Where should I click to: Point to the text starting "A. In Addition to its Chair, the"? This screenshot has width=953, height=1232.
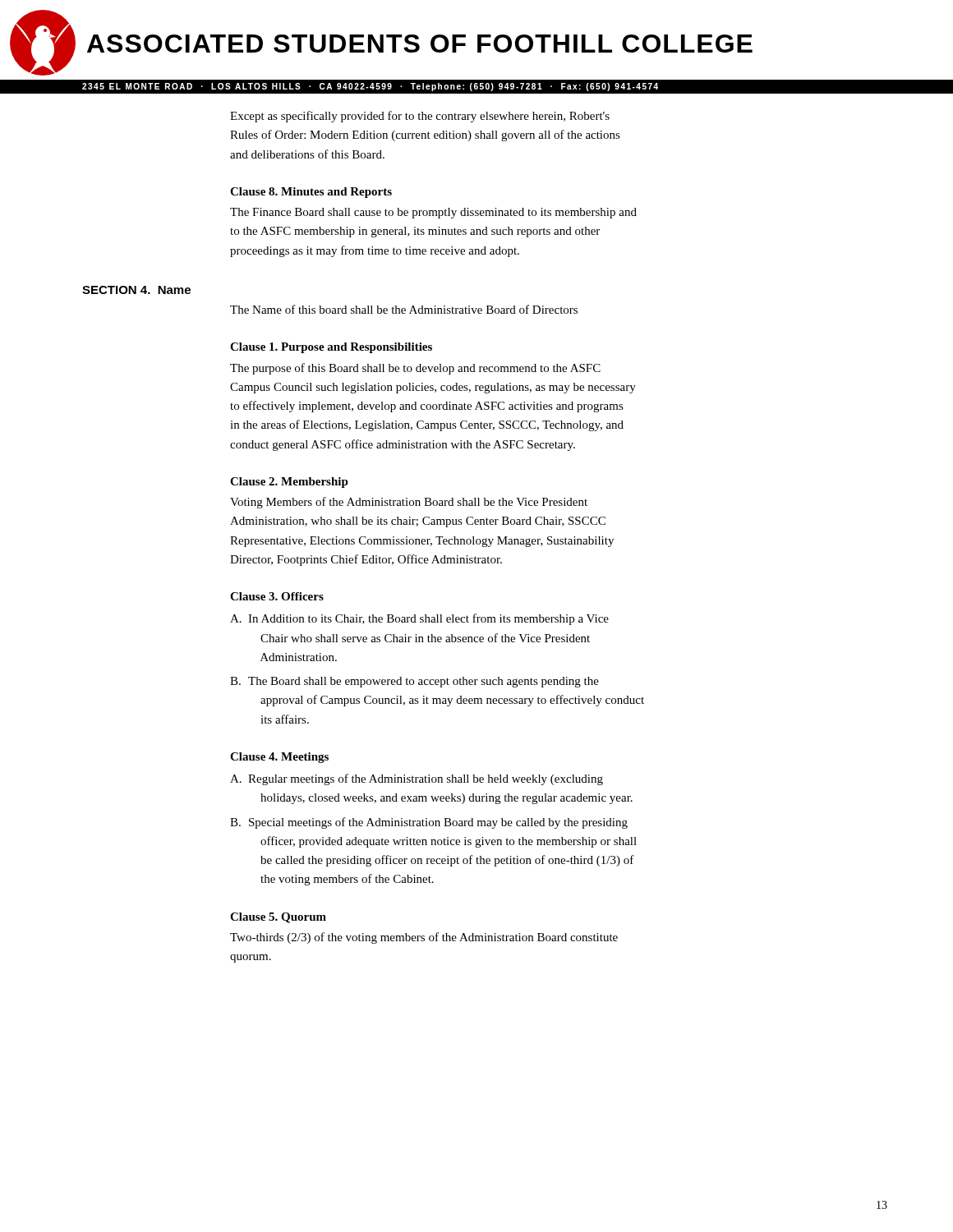click(x=419, y=638)
